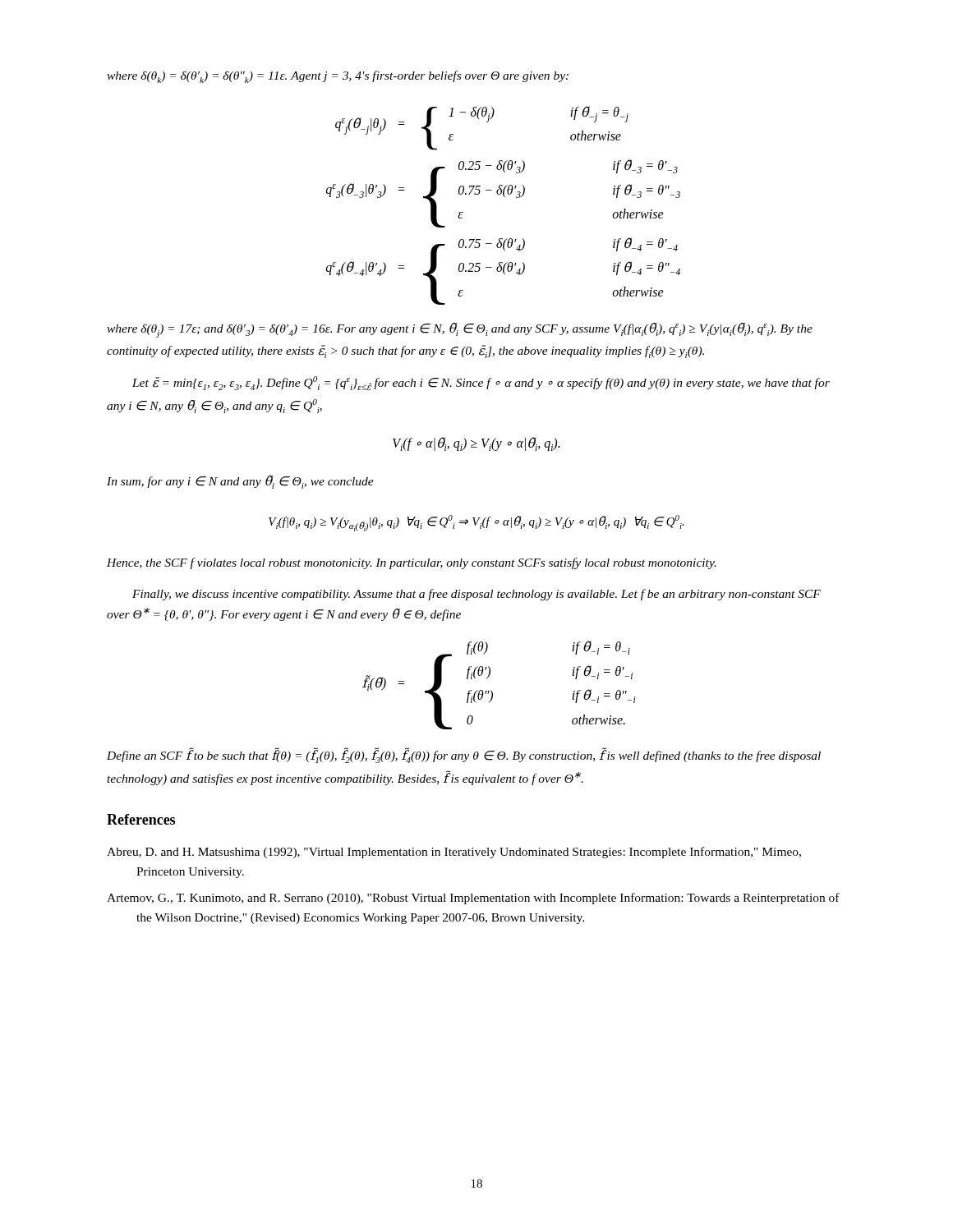953x1232 pixels.
Task: Locate the formula containing "qεj(θ̃−j|θj) = {"
Action: pyautogui.click(x=429, y=126)
